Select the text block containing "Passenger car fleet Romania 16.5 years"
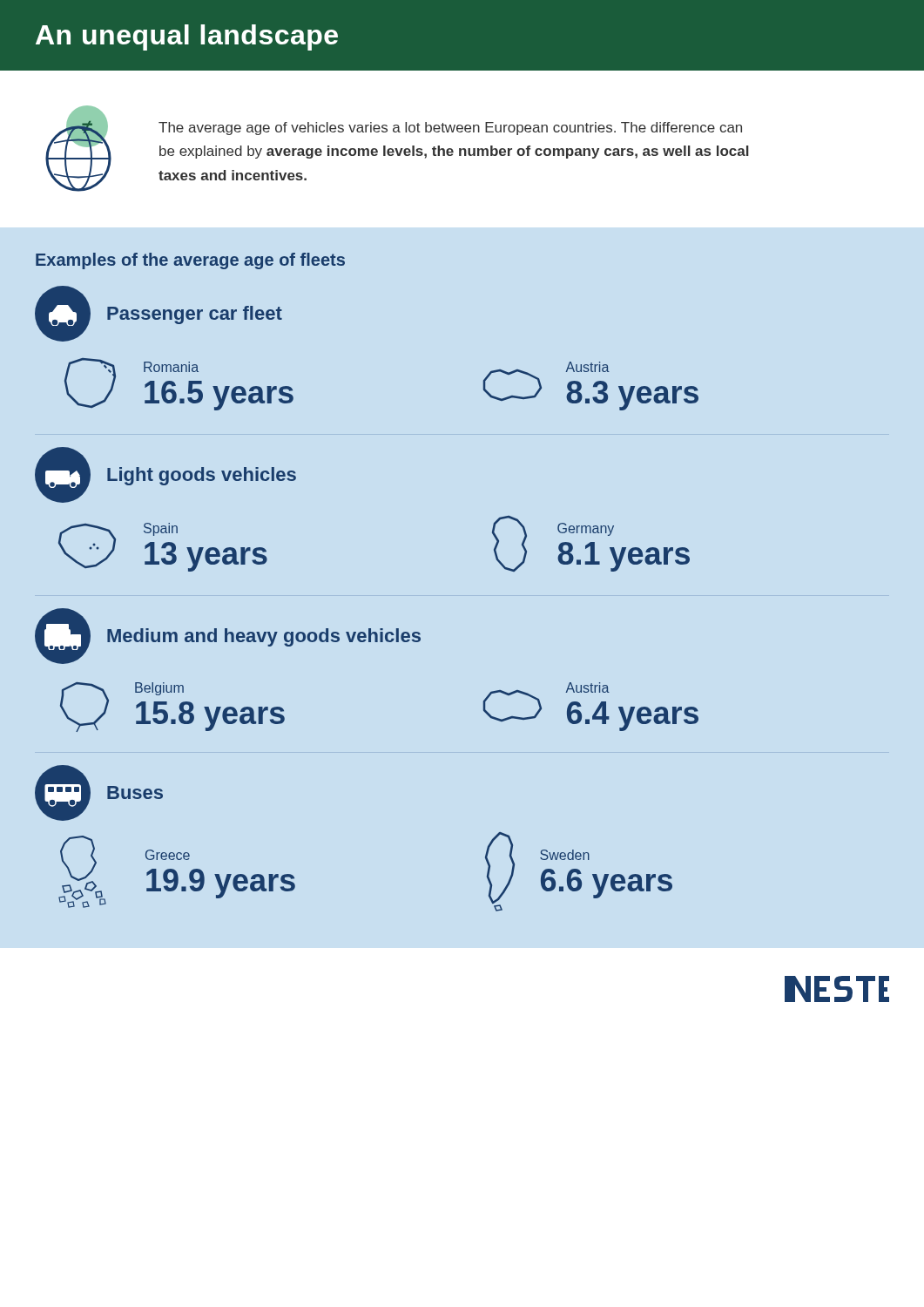924x1307 pixels. [462, 356]
